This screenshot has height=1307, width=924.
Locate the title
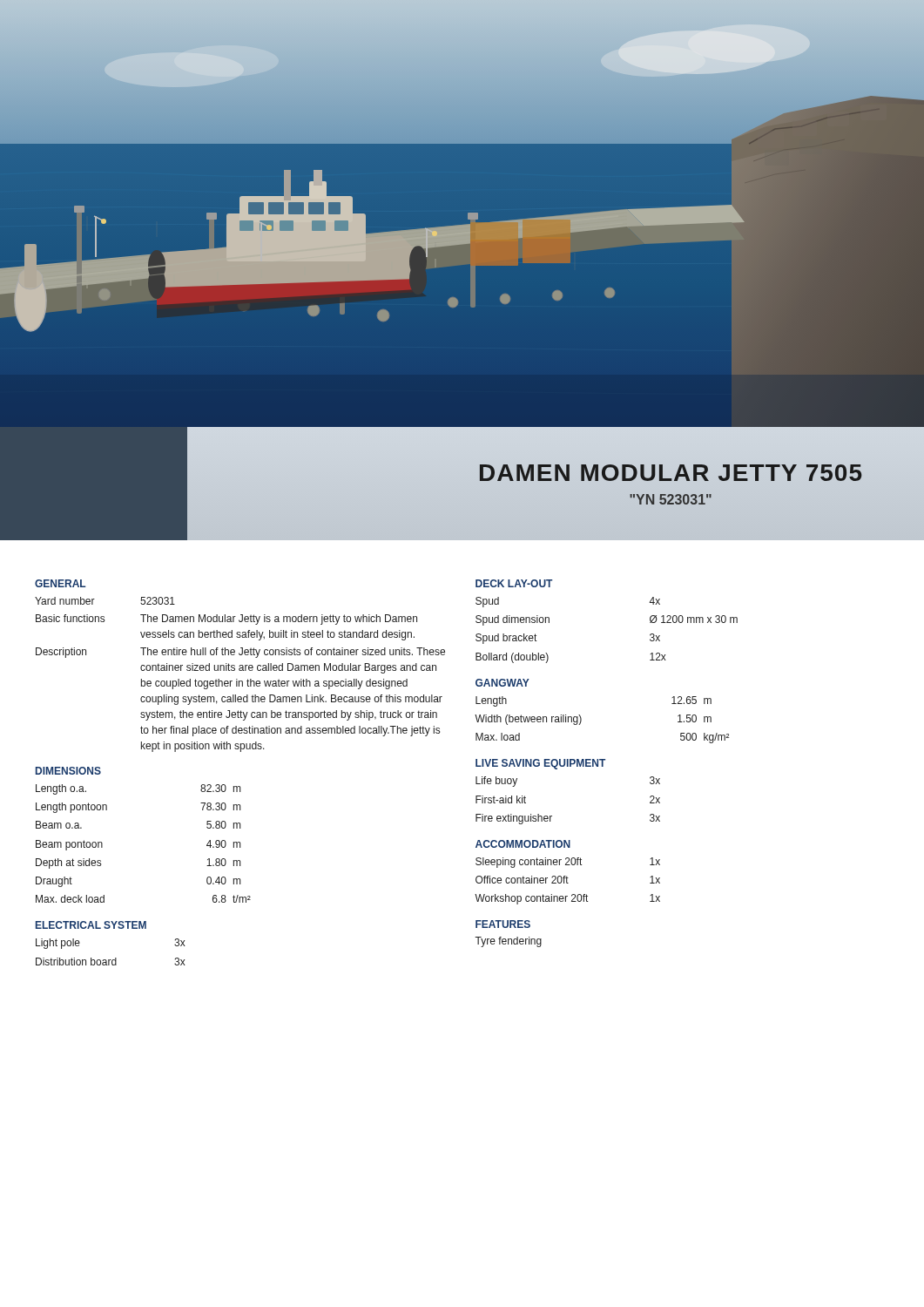tap(671, 484)
